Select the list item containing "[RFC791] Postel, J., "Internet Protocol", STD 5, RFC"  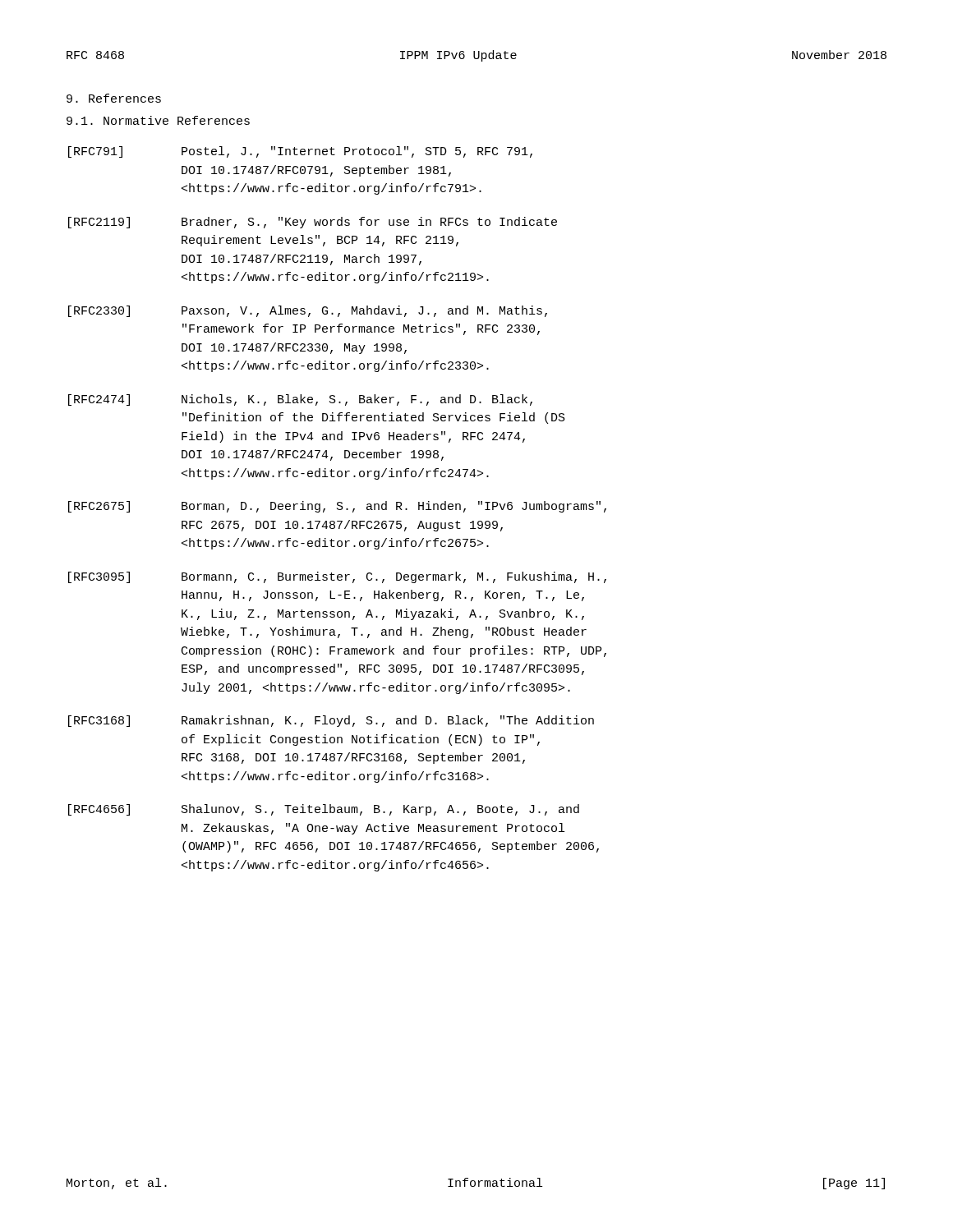pyautogui.click(x=300, y=152)
